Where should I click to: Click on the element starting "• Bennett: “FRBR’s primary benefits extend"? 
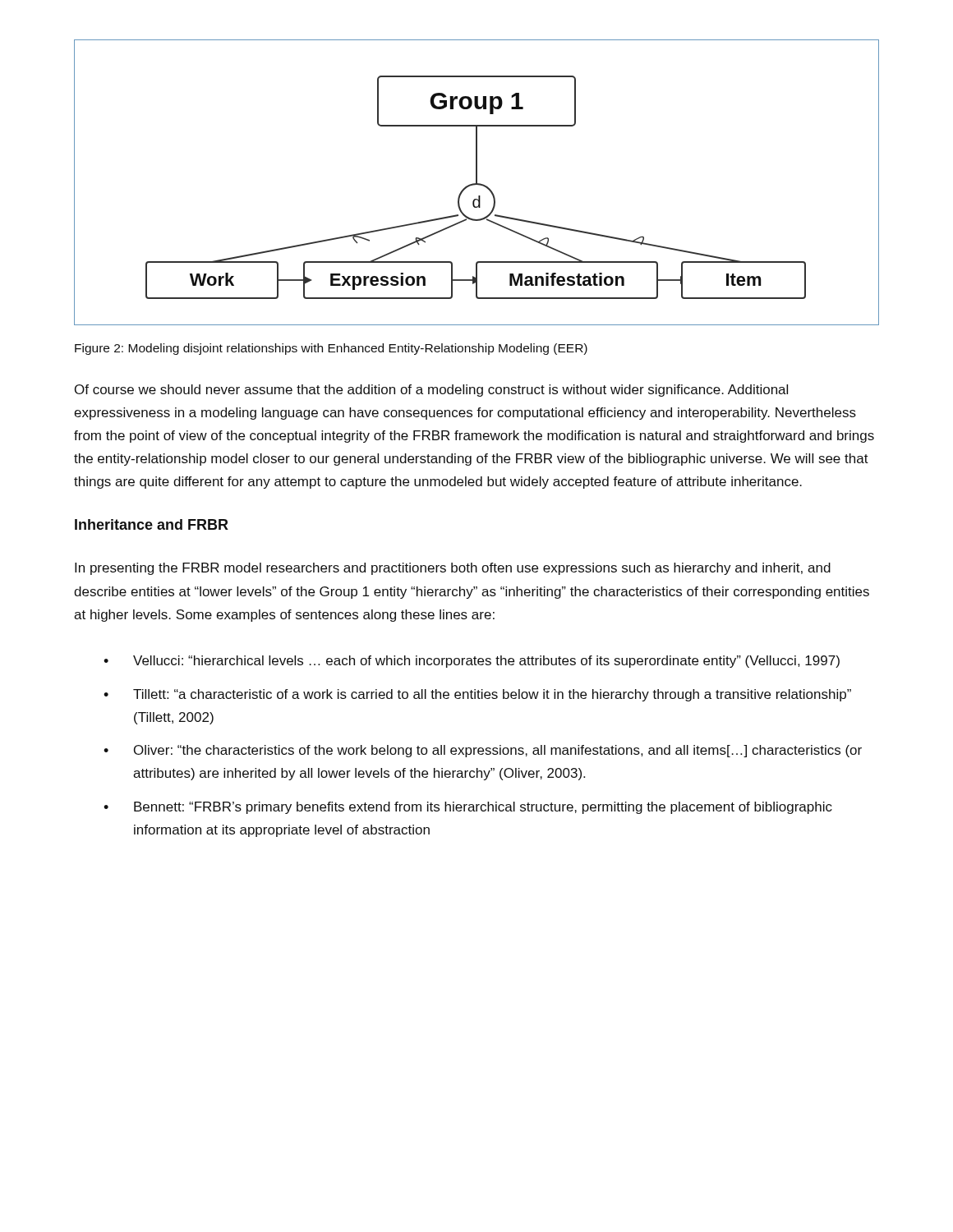(491, 819)
